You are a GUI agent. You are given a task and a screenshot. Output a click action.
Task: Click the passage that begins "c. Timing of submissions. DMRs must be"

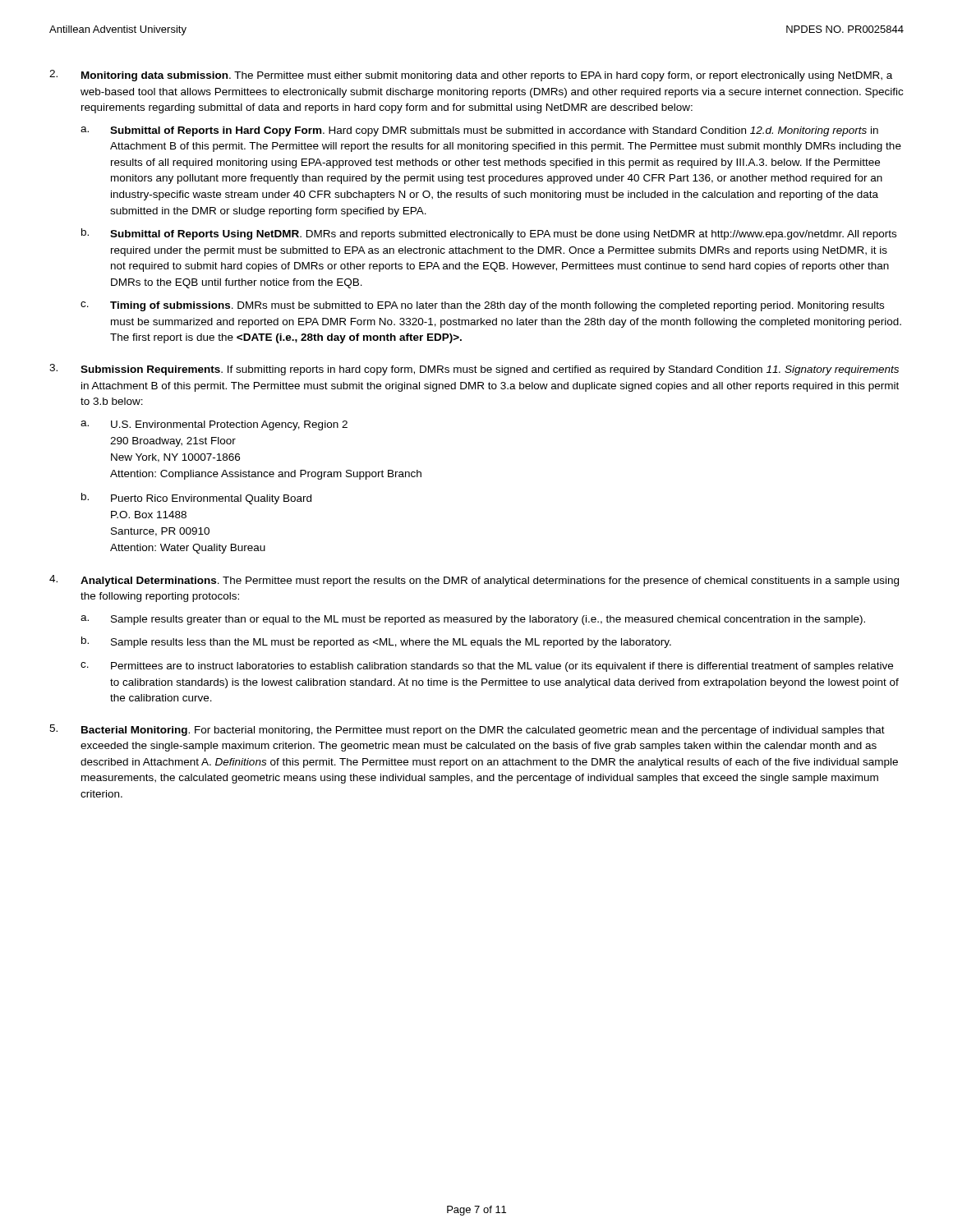[492, 322]
